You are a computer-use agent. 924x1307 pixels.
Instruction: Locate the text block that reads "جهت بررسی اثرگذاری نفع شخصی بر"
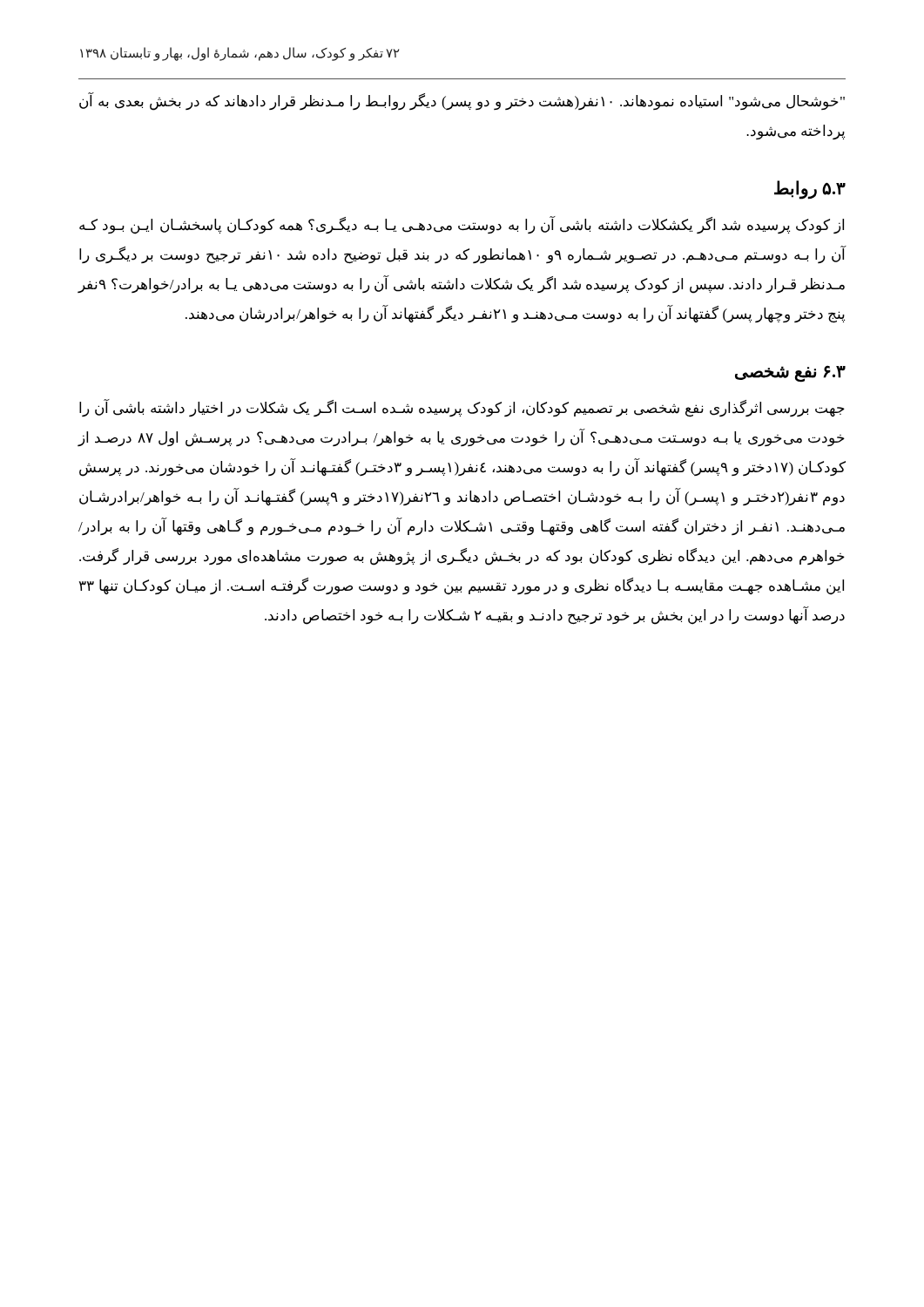(462, 512)
